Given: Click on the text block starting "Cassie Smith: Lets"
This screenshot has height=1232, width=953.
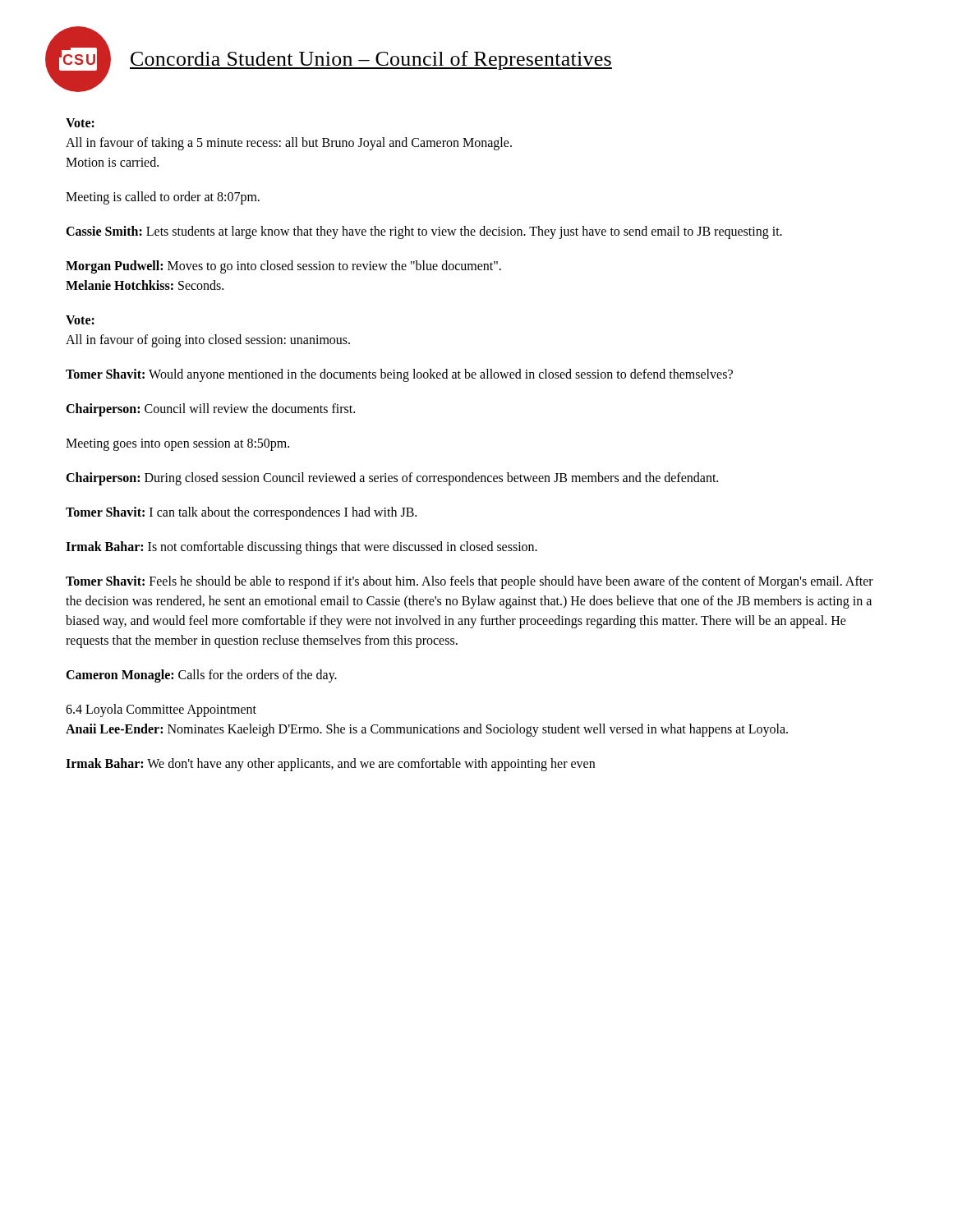Looking at the screenshot, I should coord(476,232).
